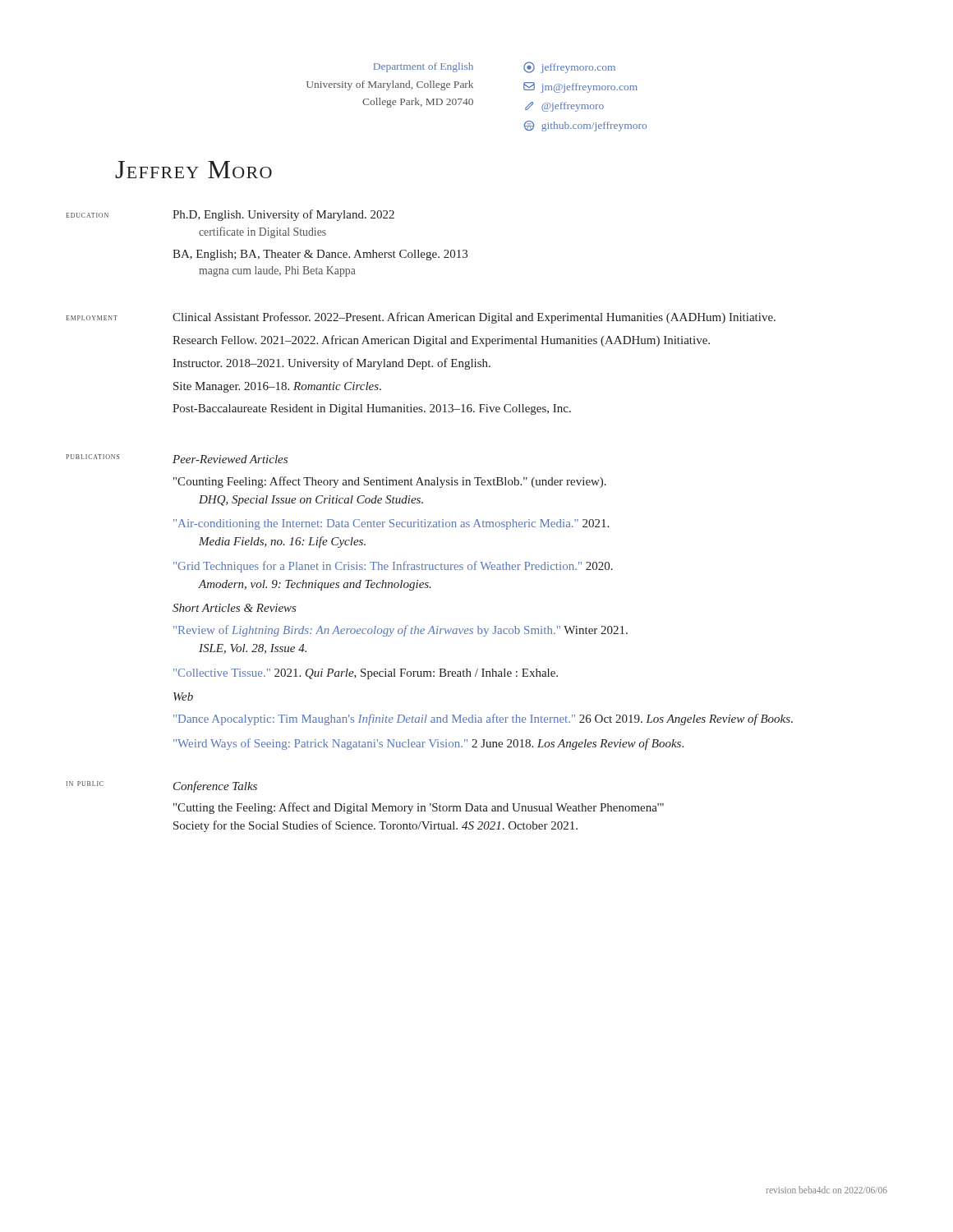Click the passage that begins ""Dance Apocalyptic: Tim Maughan's"
953x1232 pixels.
(x=483, y=719)
